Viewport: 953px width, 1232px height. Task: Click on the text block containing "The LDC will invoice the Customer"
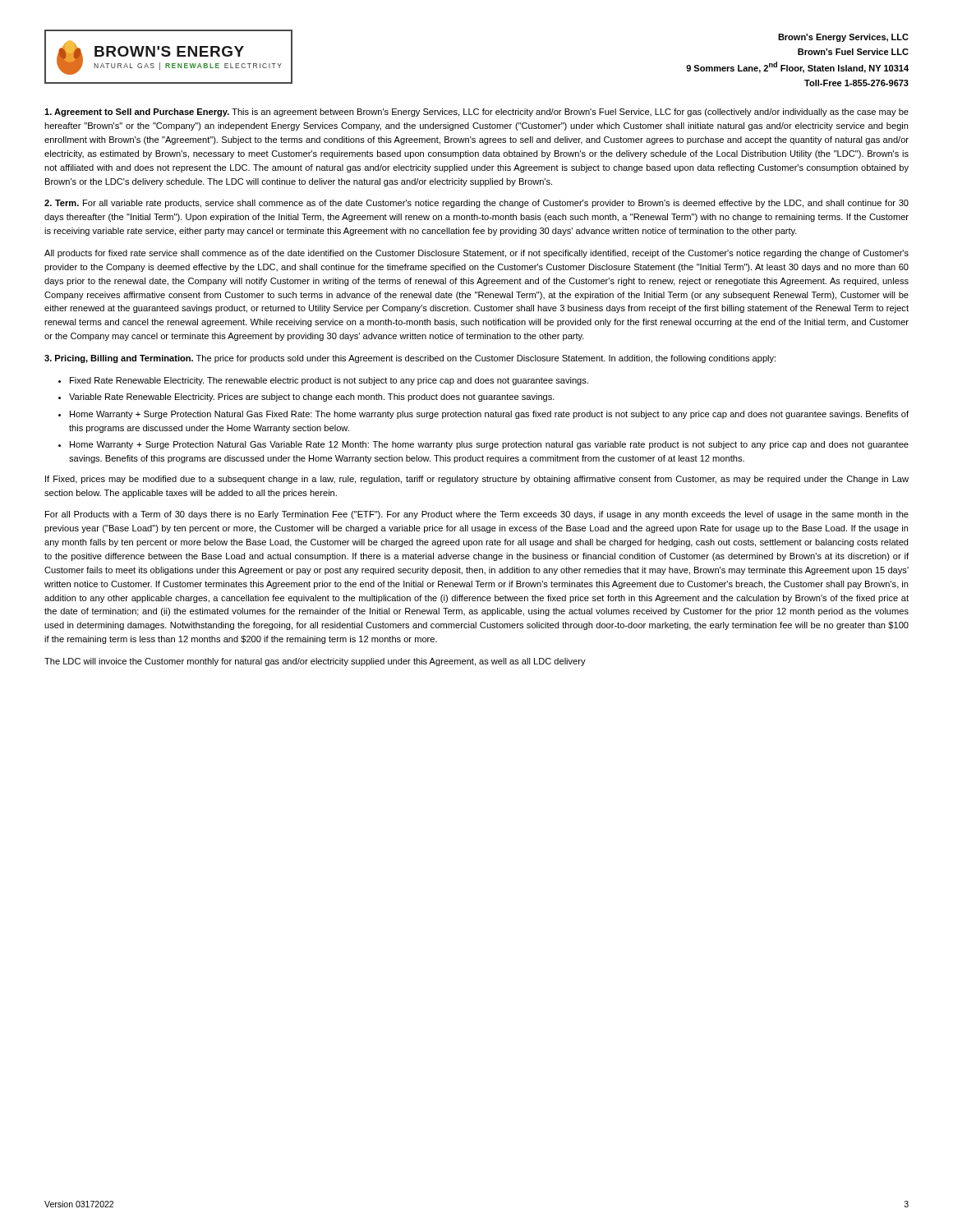[x=315, y=661]
